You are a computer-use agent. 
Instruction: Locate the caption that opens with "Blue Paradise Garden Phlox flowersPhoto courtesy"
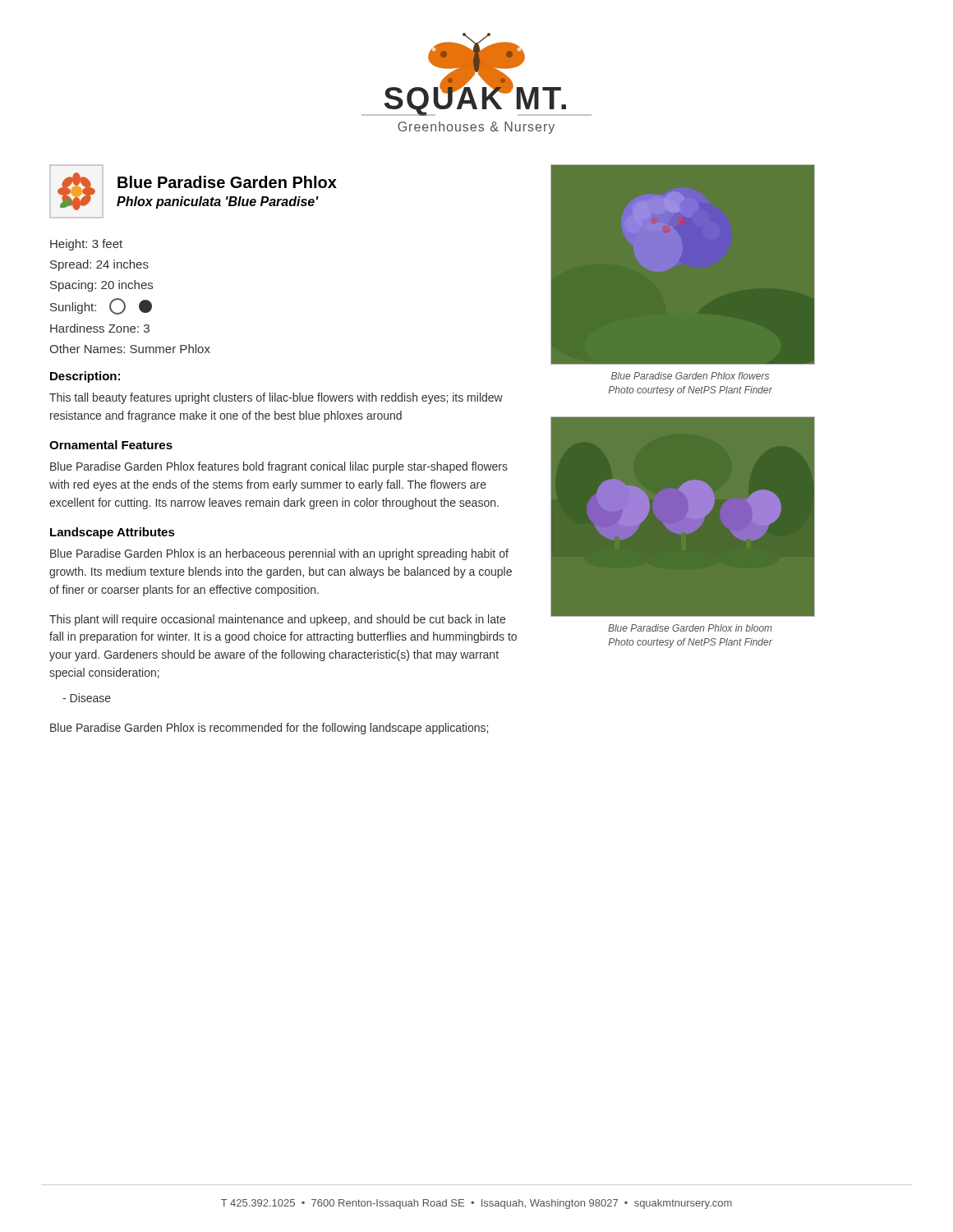690,383
